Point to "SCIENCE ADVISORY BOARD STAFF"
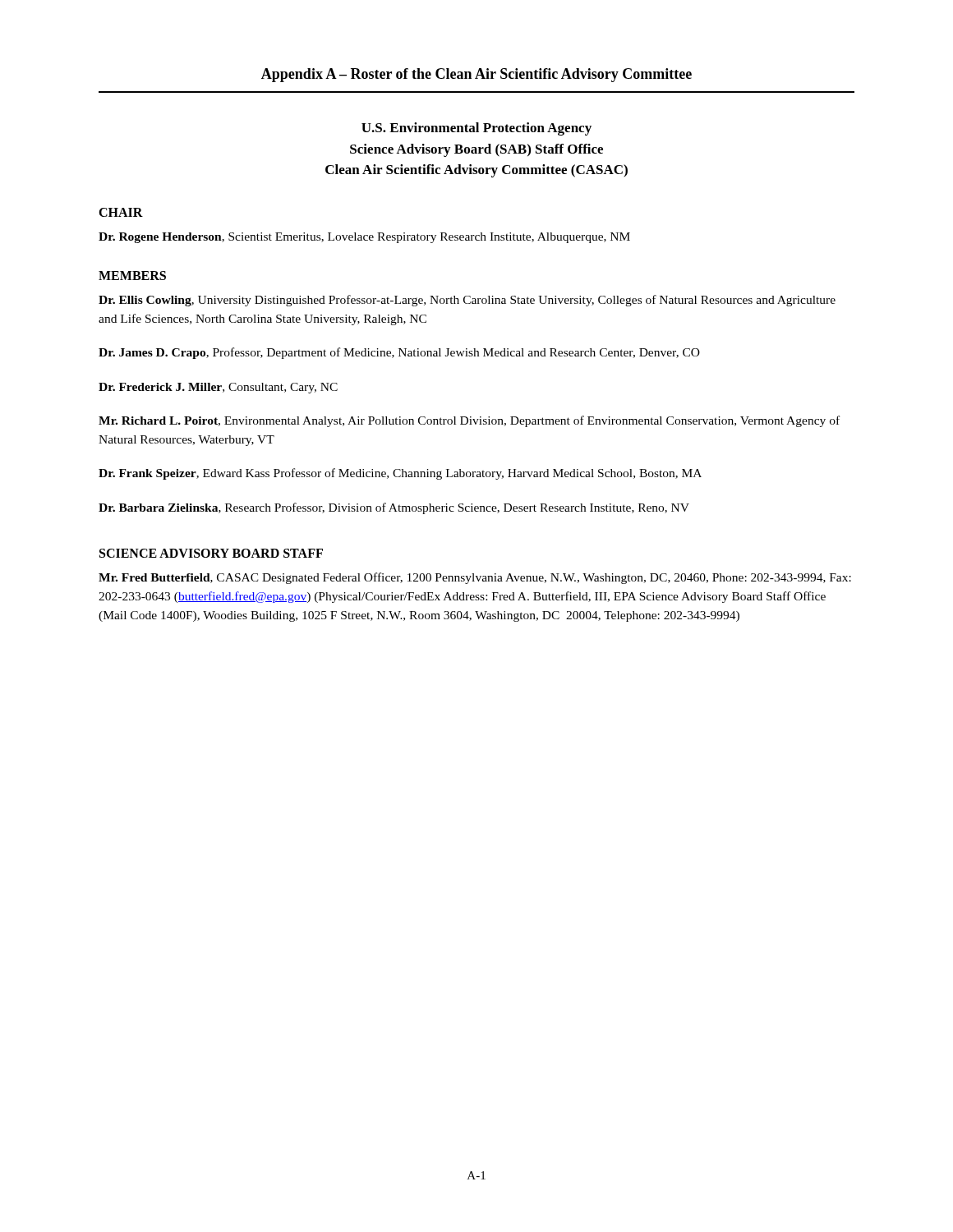The height and width of the screenshot is (1232, 953). pyautogui.click(x=211, y=553)
